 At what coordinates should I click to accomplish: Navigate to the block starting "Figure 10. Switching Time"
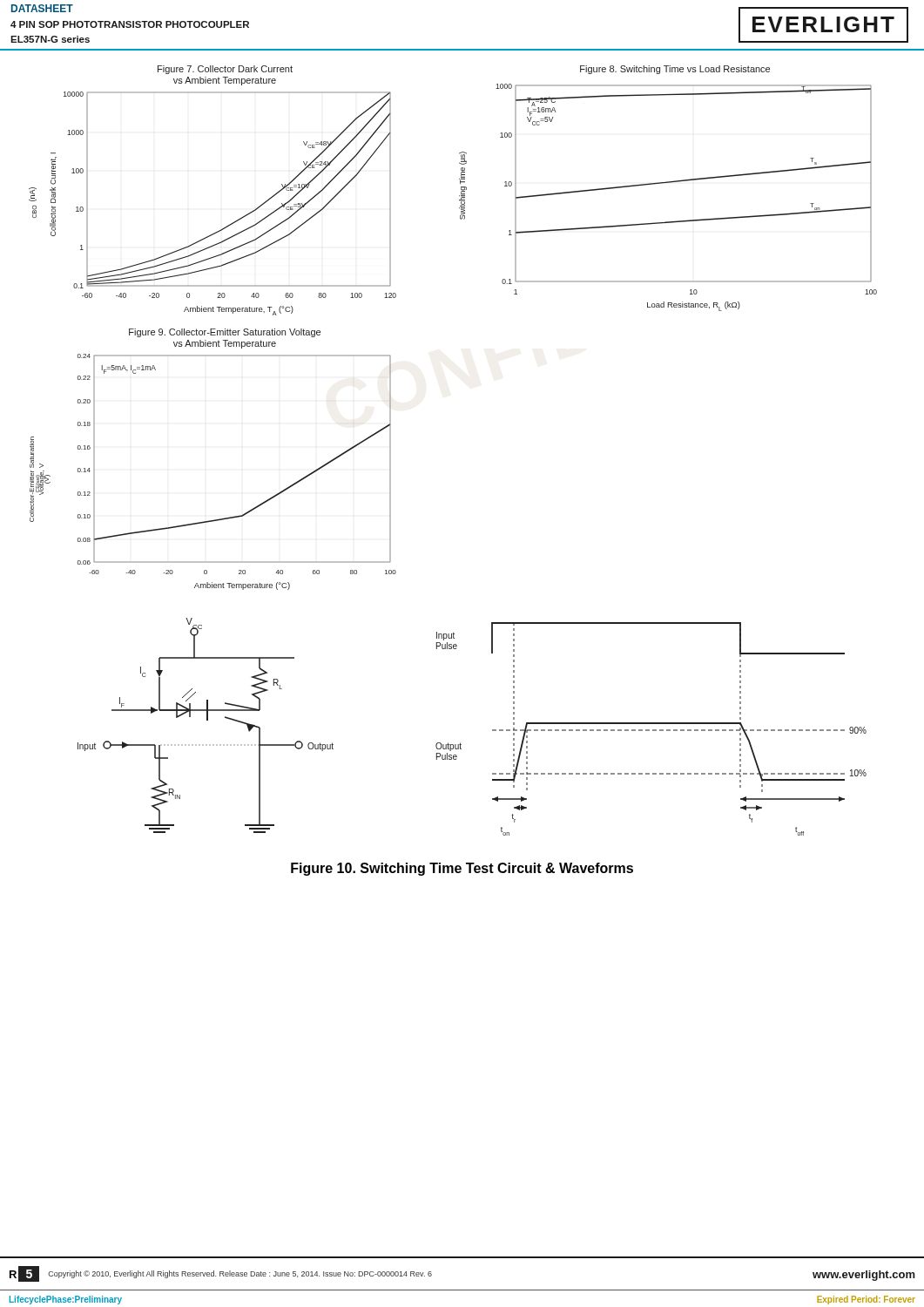462,868
